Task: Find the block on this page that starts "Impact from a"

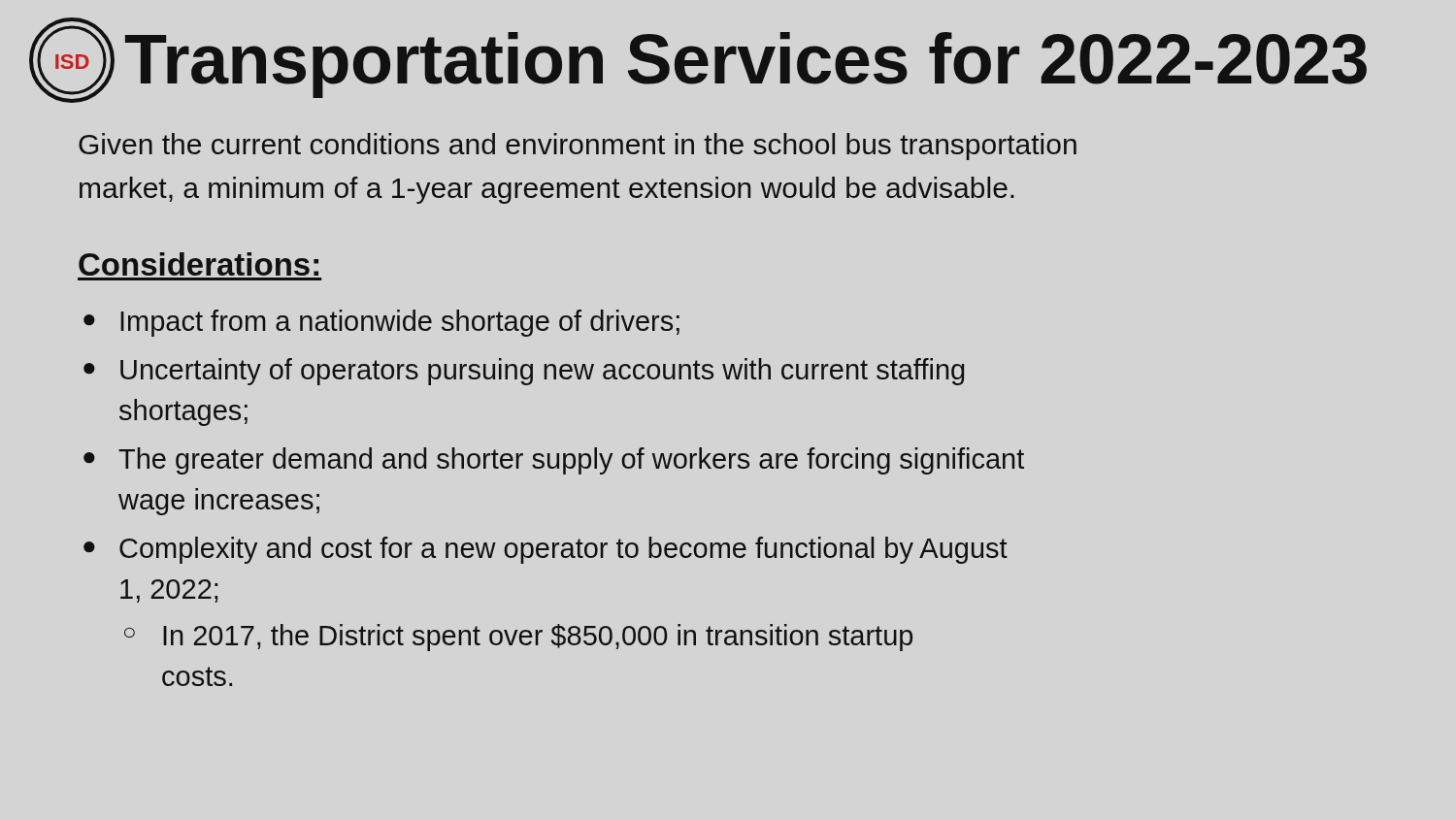Action: (400, 321)
